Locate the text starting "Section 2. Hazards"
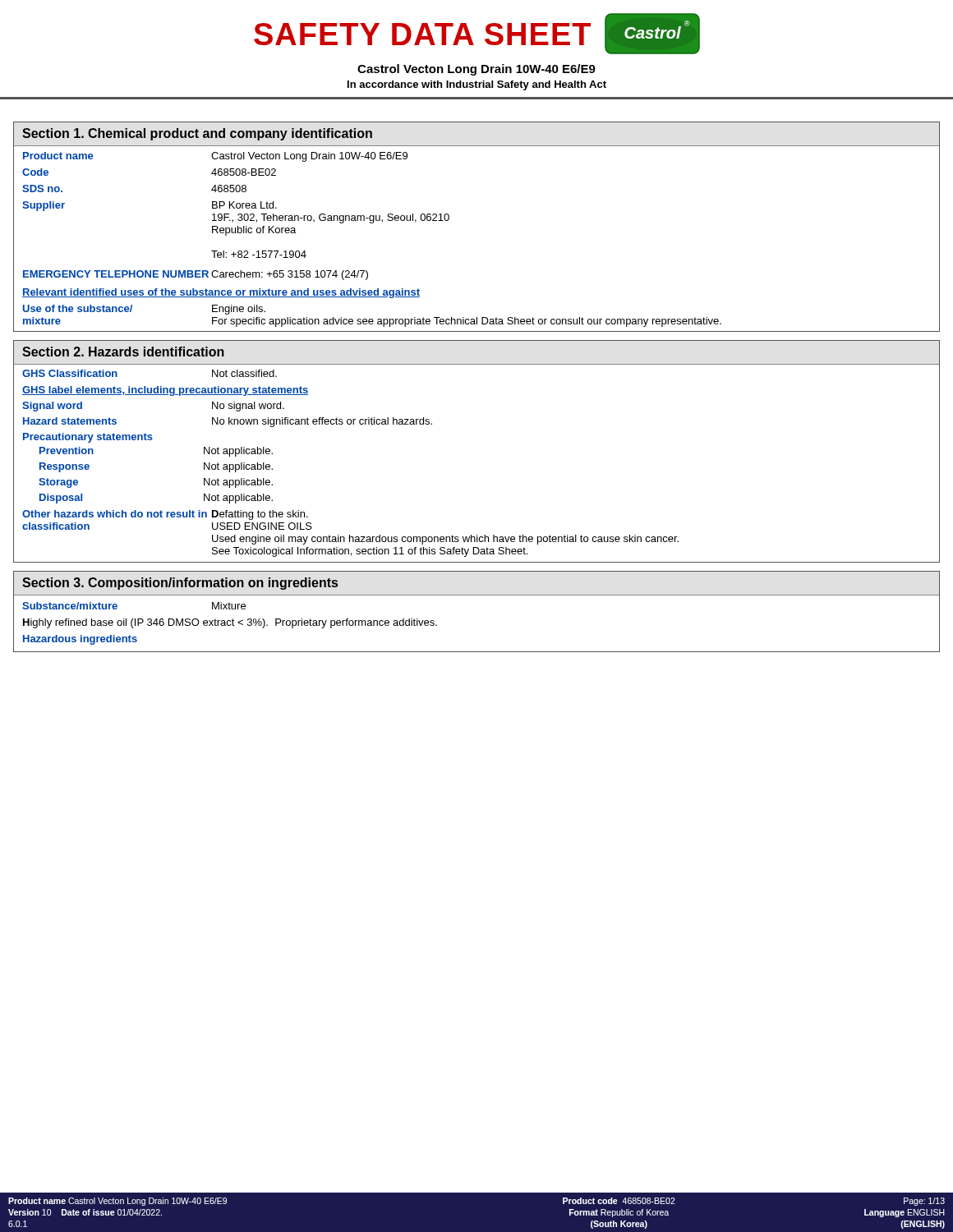The image size is (953, 1232). coord(123,352)
